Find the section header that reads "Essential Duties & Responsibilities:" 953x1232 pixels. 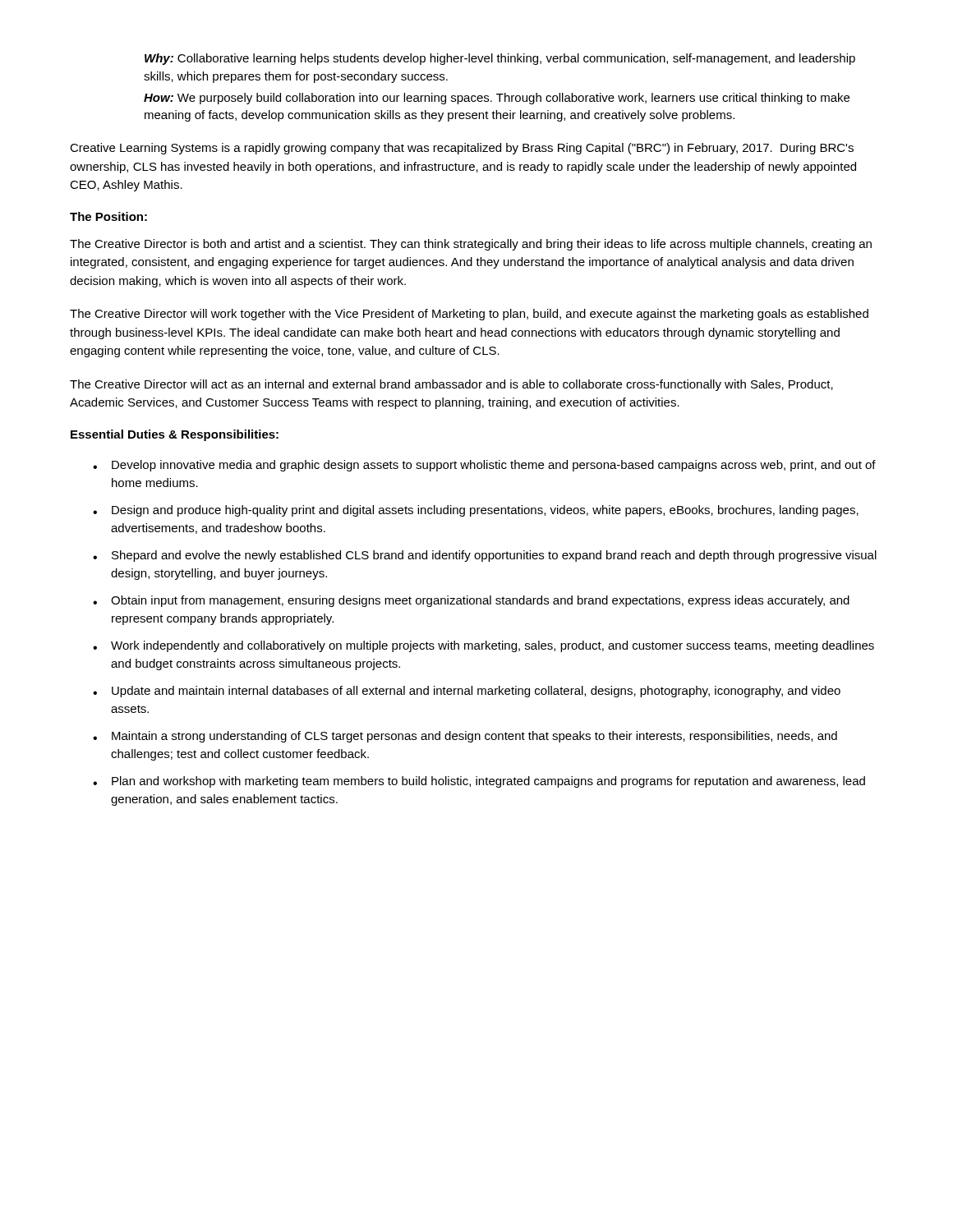175,434
